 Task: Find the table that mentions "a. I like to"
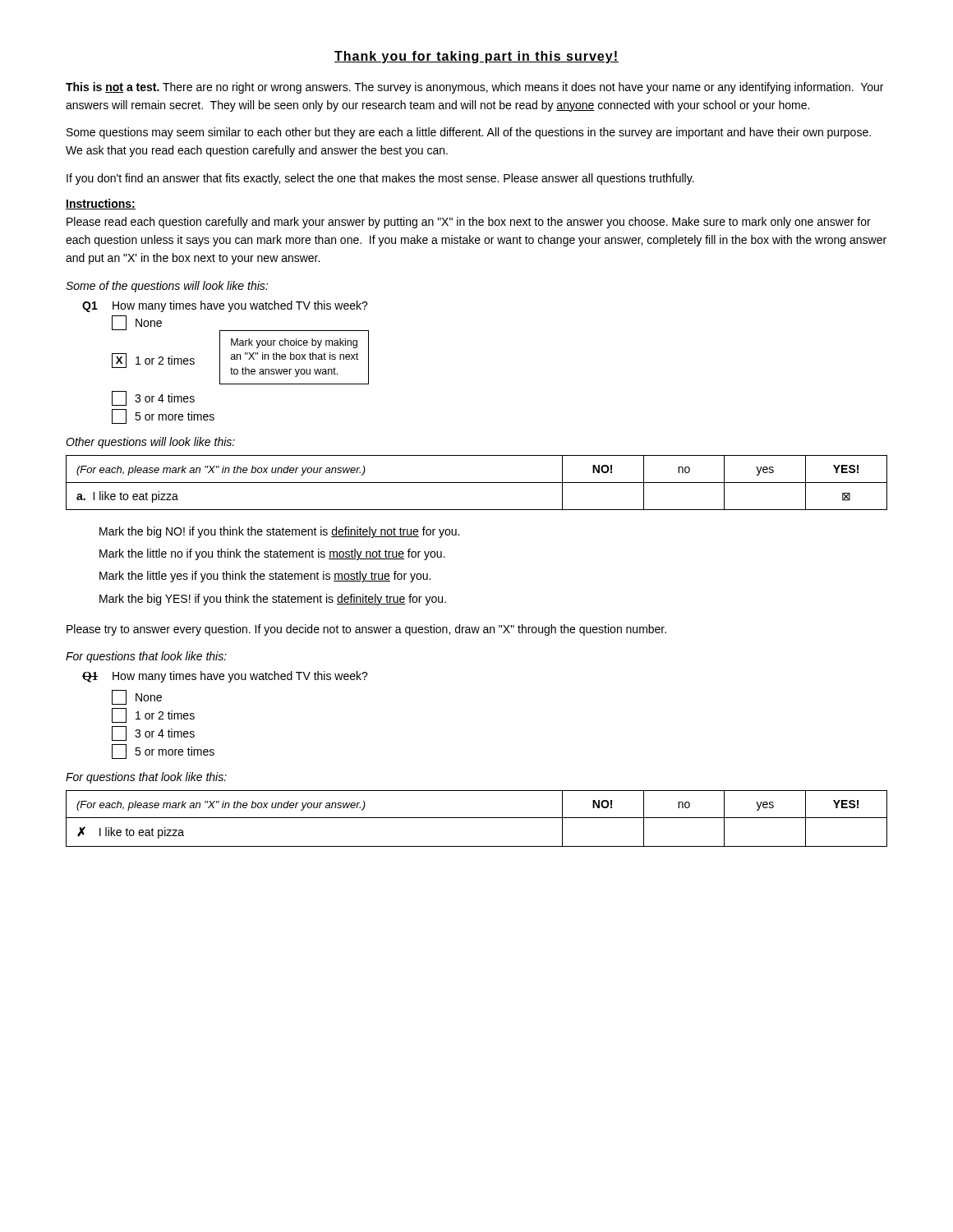click(x=476, y=483)
